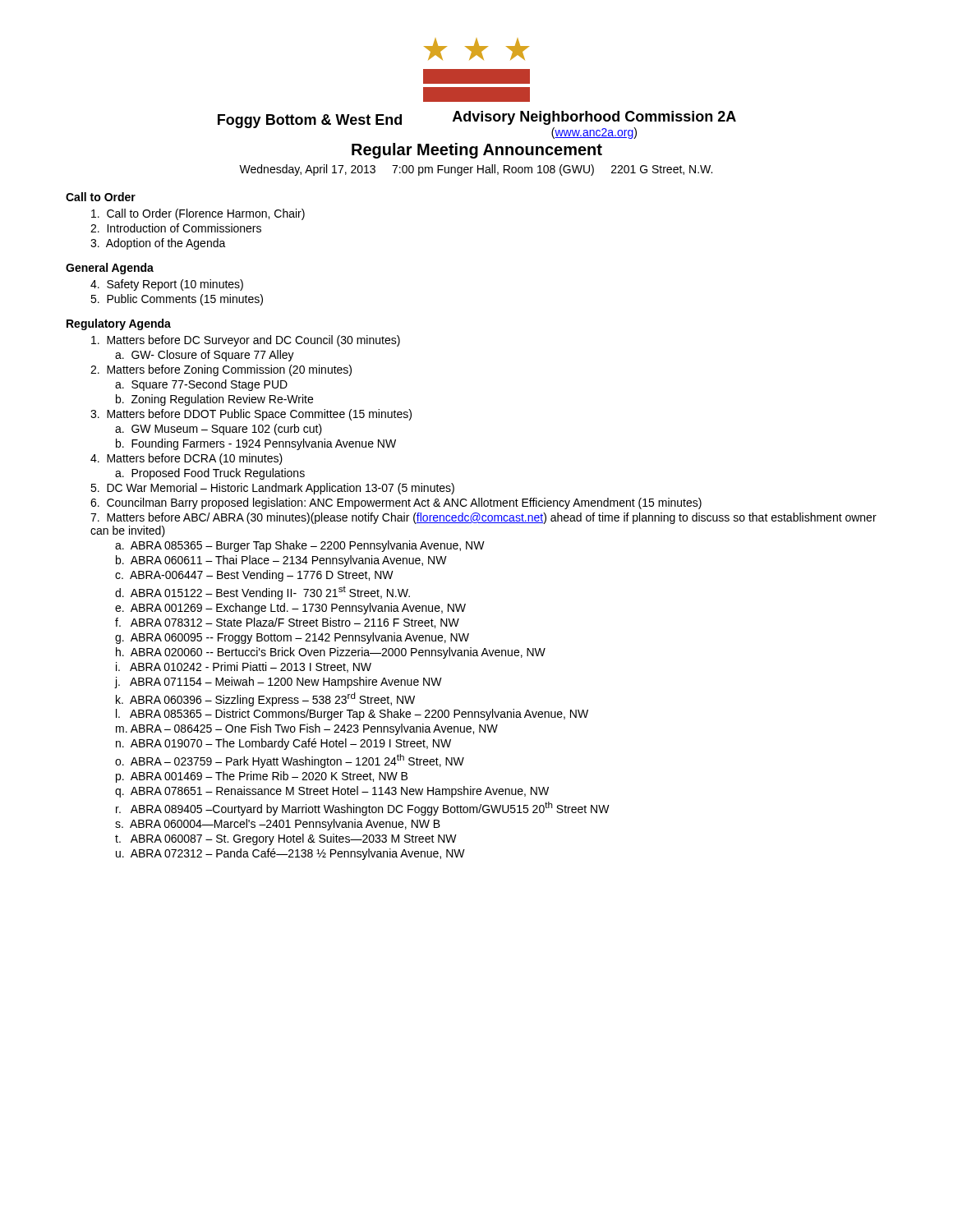Select the region starting "o. ABRA – 023759"
Screen dimensions: 1232x953
[x=290, y=760]
